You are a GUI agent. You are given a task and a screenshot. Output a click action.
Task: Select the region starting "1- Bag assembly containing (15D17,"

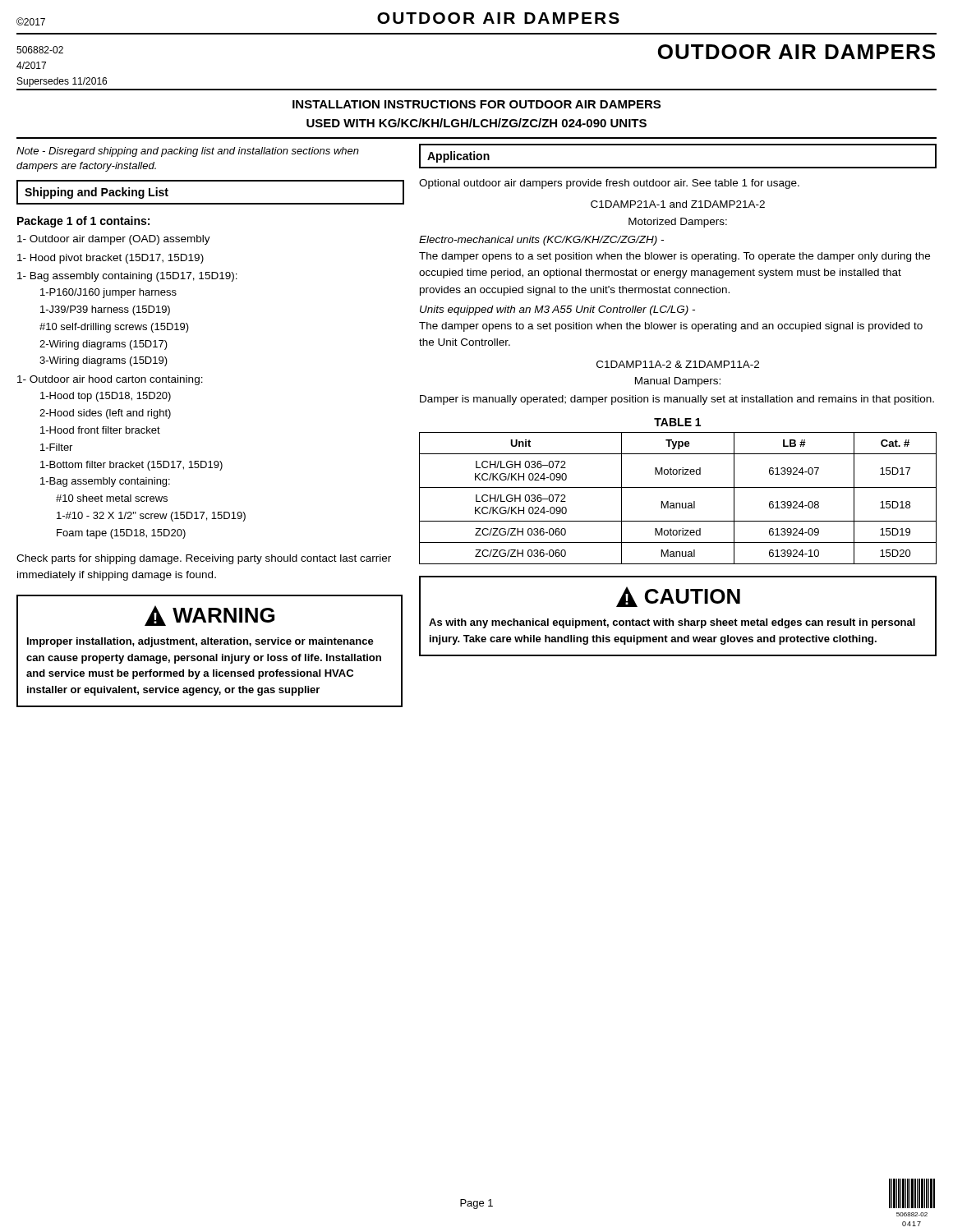(127, 277)
